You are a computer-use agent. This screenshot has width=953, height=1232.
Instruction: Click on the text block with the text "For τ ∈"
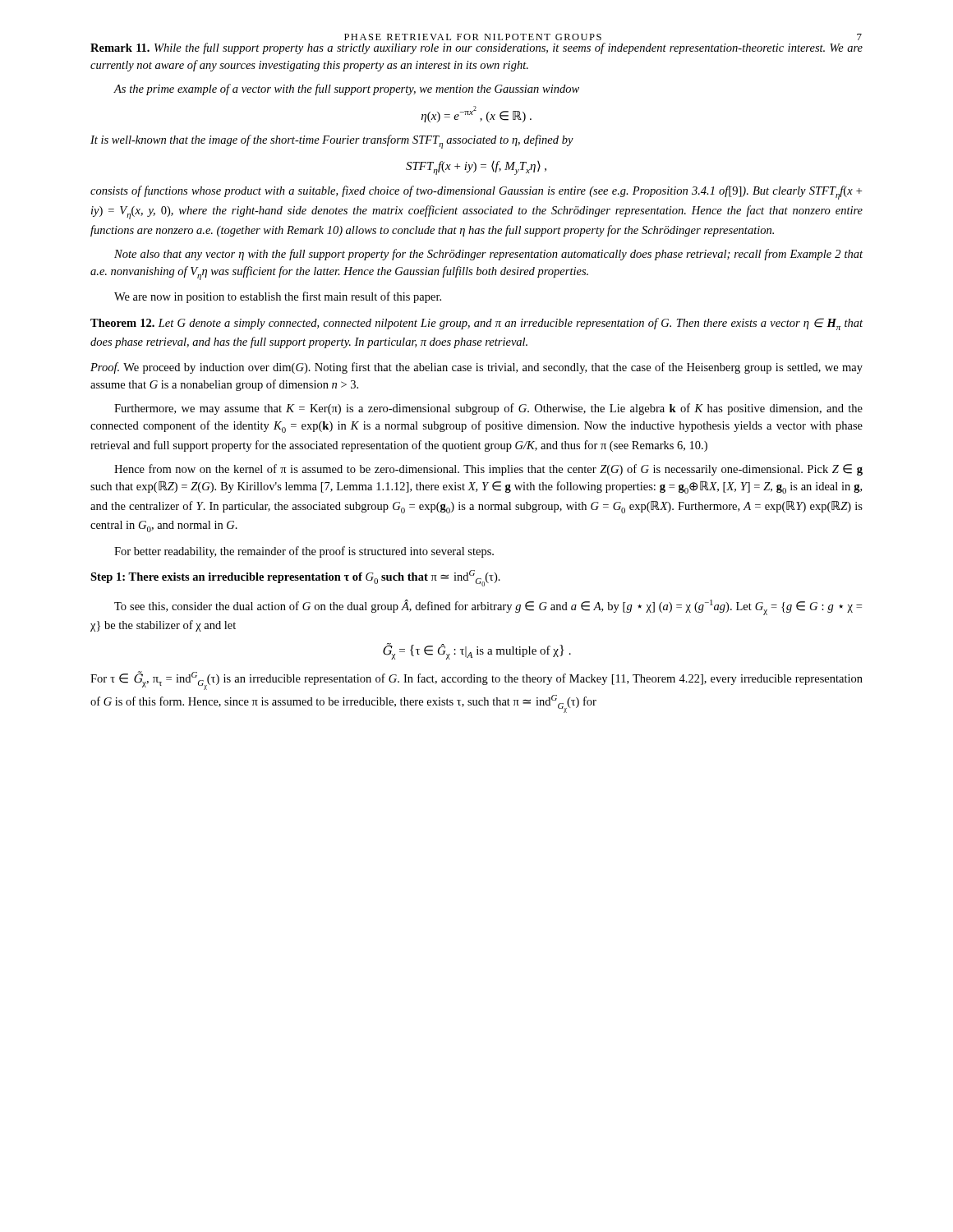476,692
